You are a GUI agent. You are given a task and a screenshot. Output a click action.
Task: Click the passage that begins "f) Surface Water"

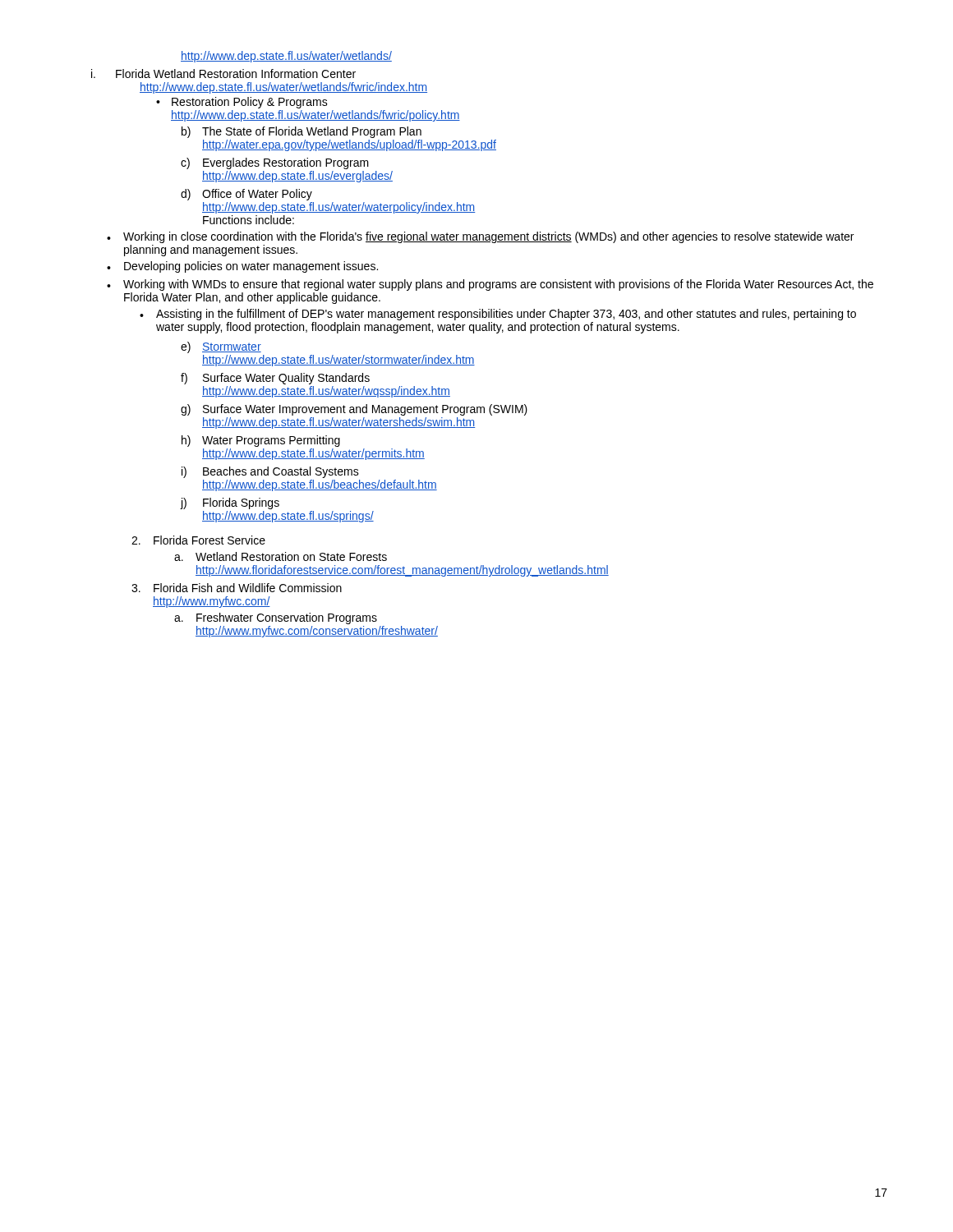(x=315, y=384)
